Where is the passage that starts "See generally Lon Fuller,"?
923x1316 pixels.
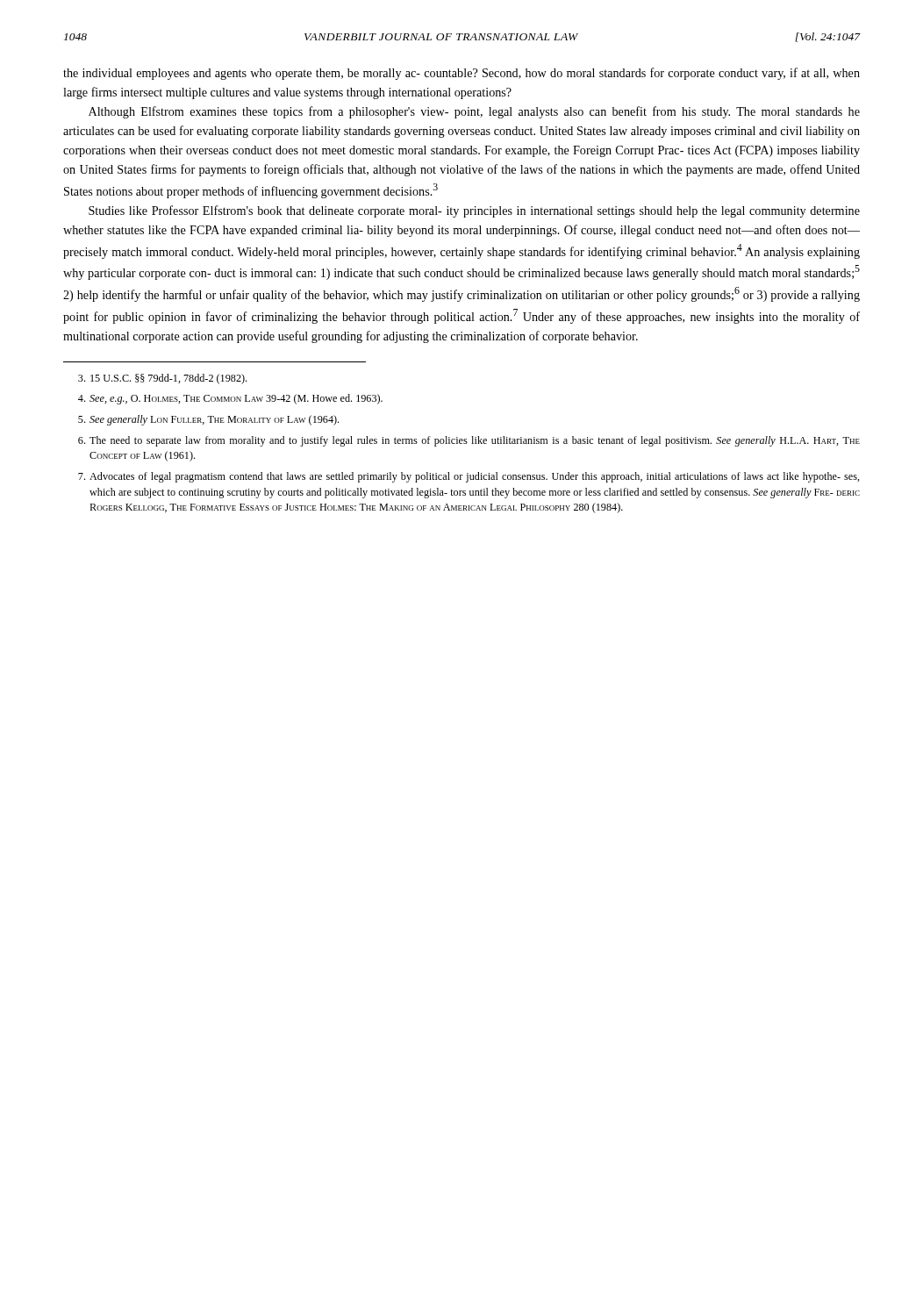coord(208,420)
